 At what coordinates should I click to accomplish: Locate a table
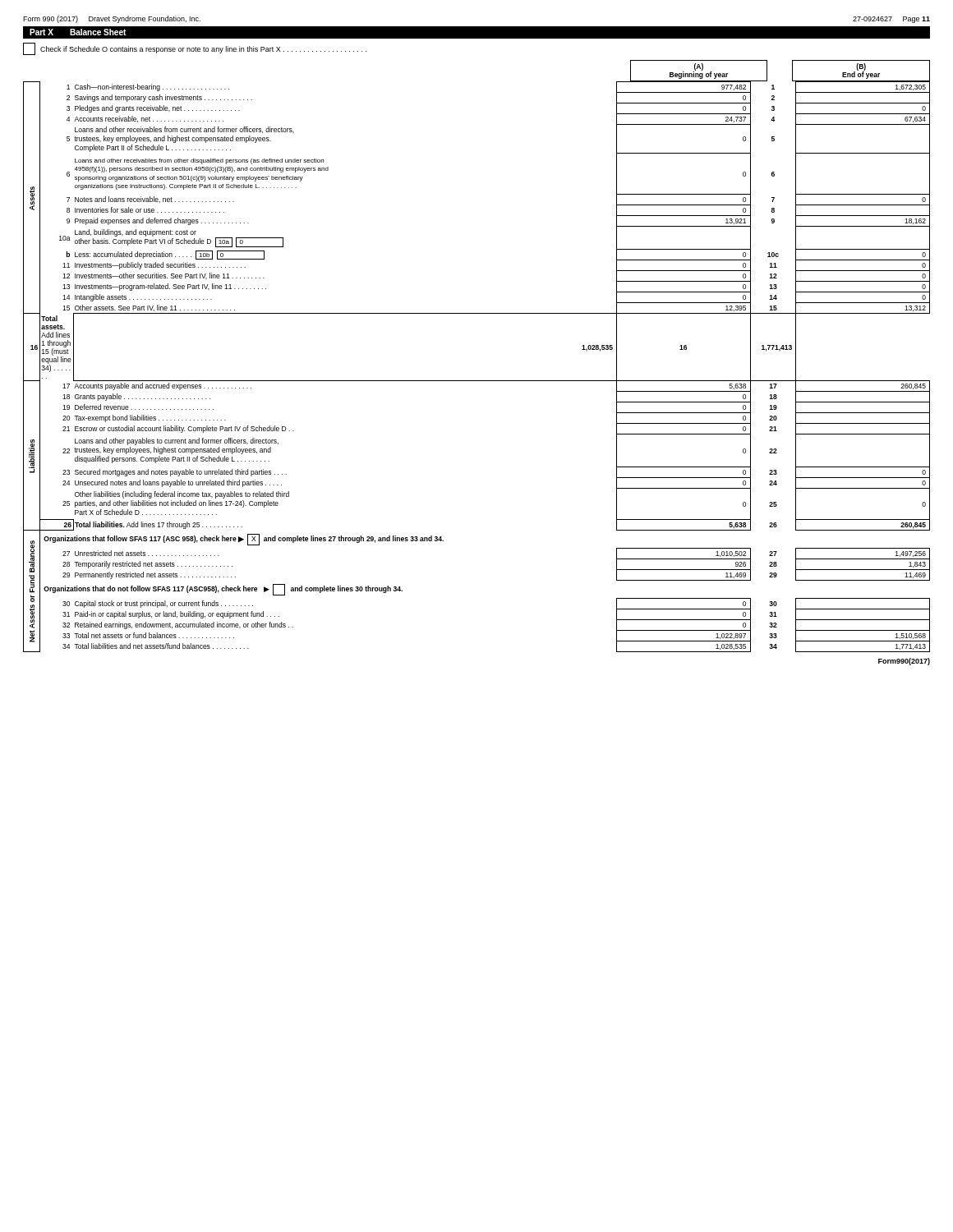pos(476,356)
